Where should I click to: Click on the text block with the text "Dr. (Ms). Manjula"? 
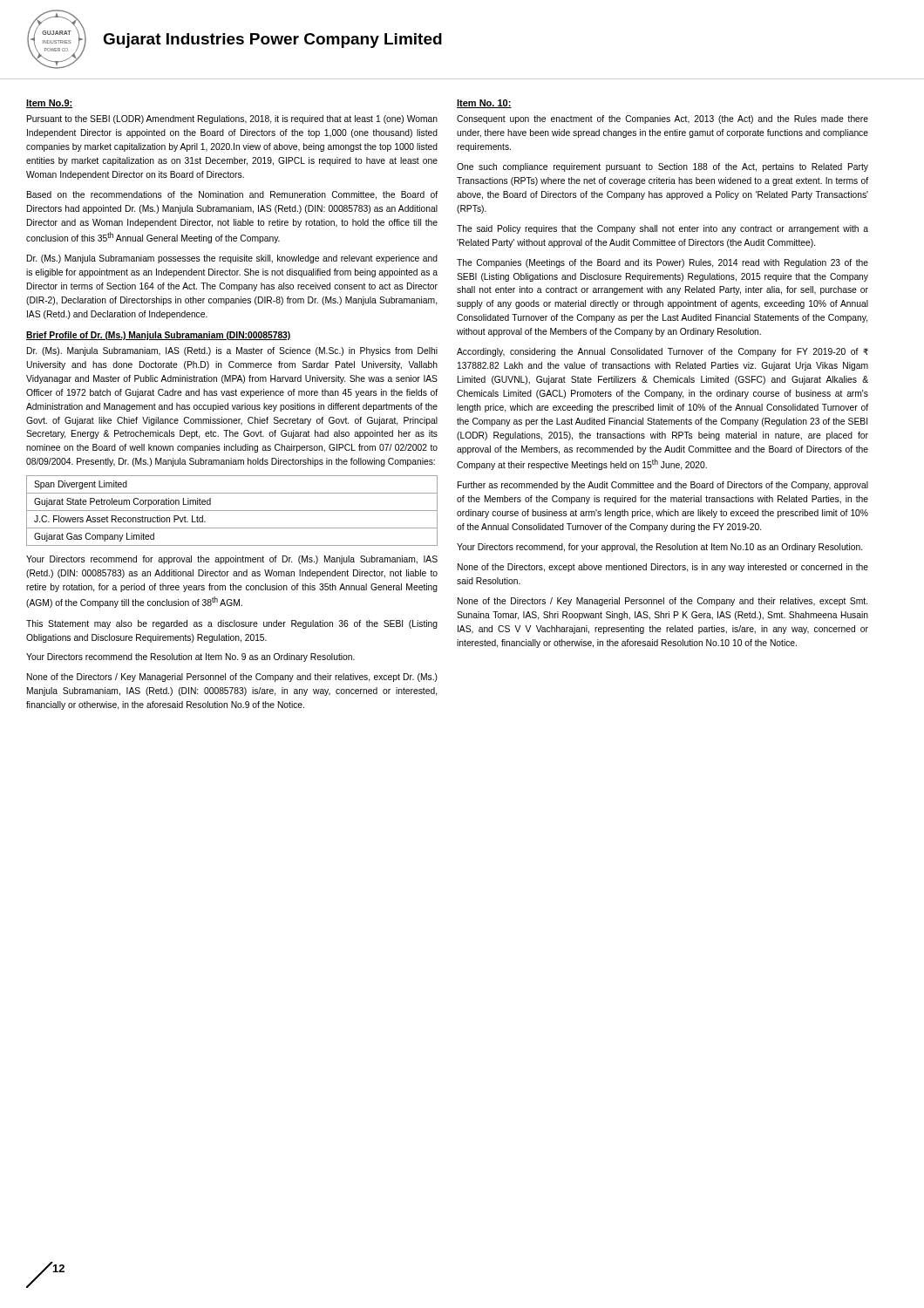(232, 406)
